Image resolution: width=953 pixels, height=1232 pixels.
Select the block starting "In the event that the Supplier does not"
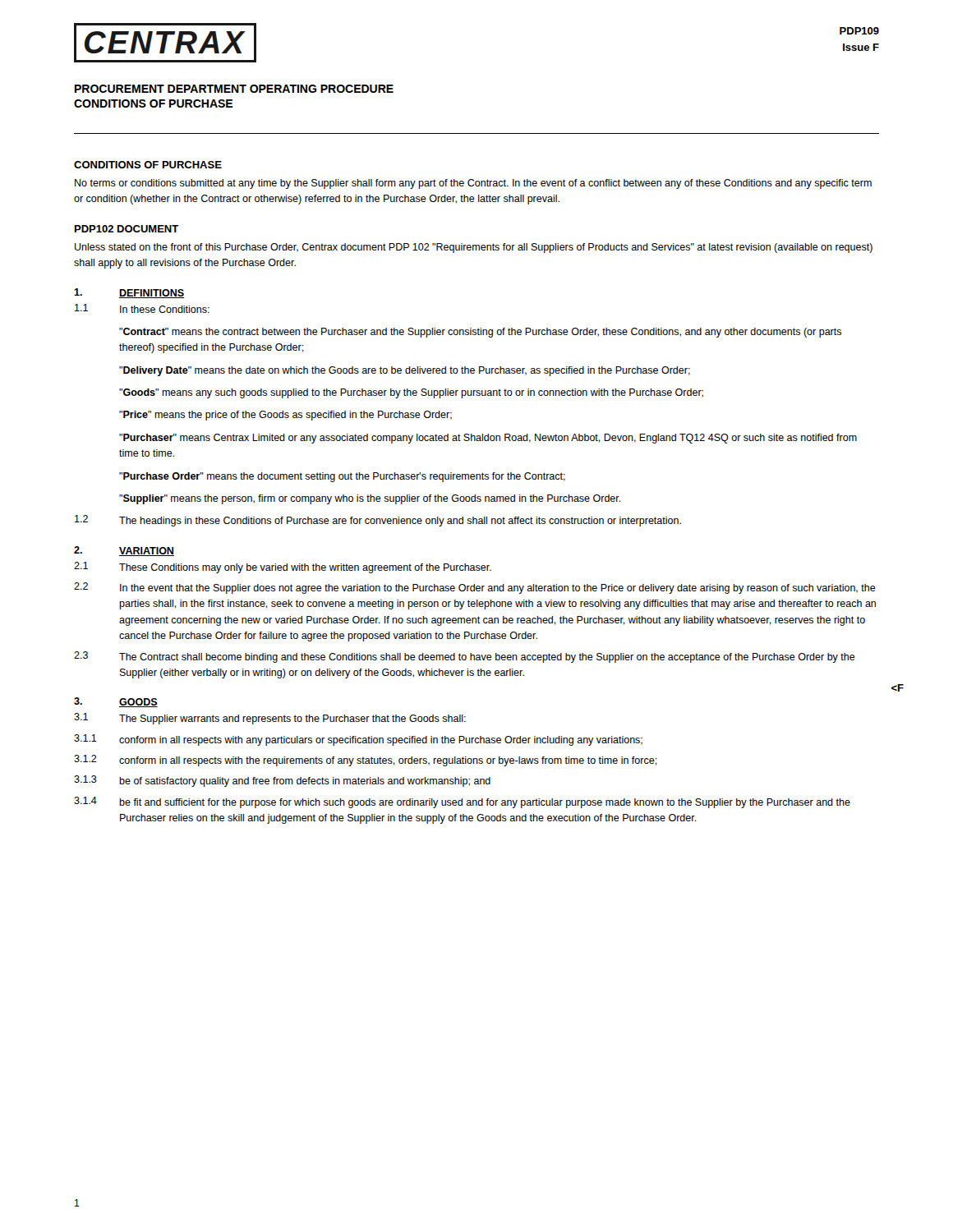tap(498, 612)
